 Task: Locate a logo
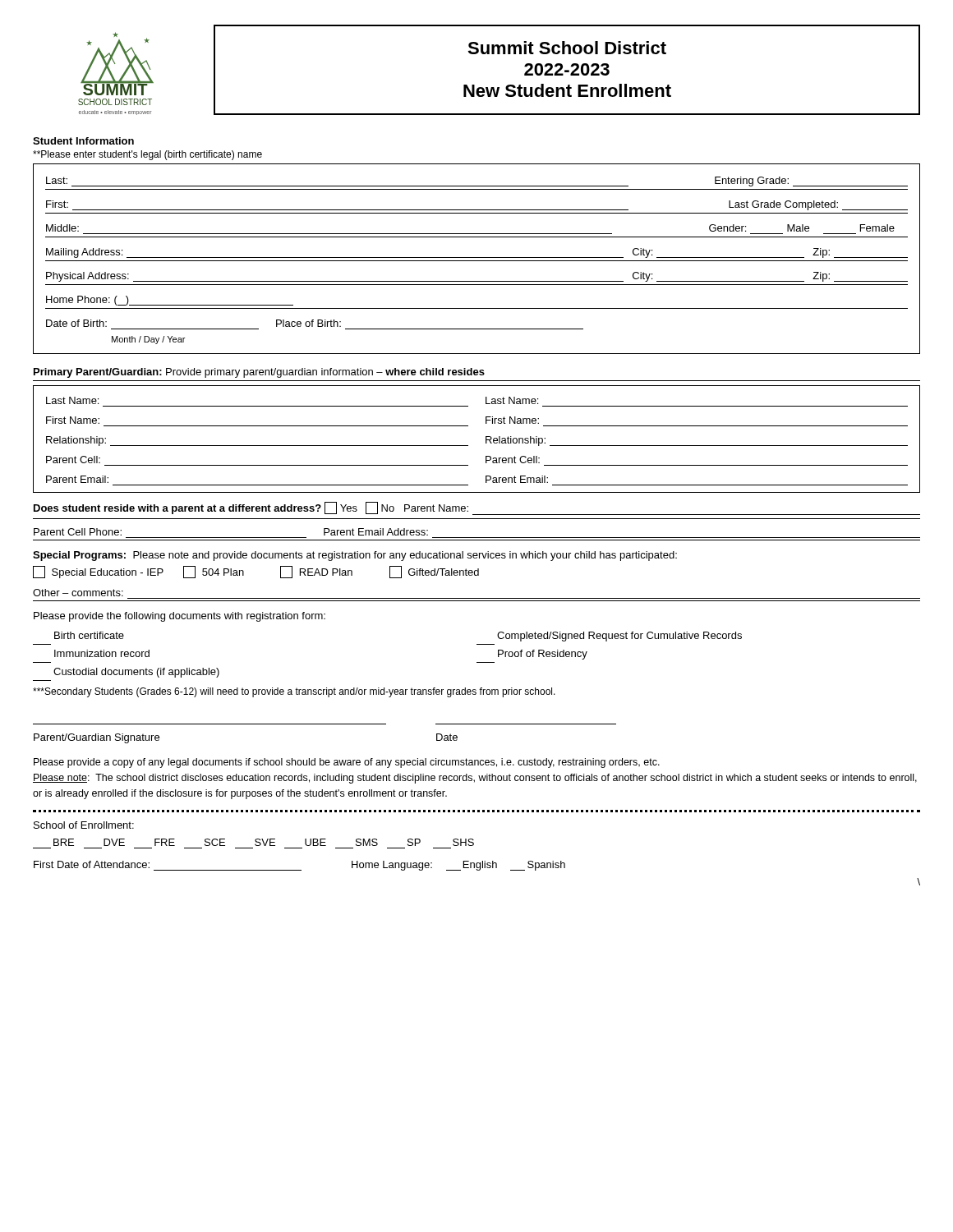point(115,70)
